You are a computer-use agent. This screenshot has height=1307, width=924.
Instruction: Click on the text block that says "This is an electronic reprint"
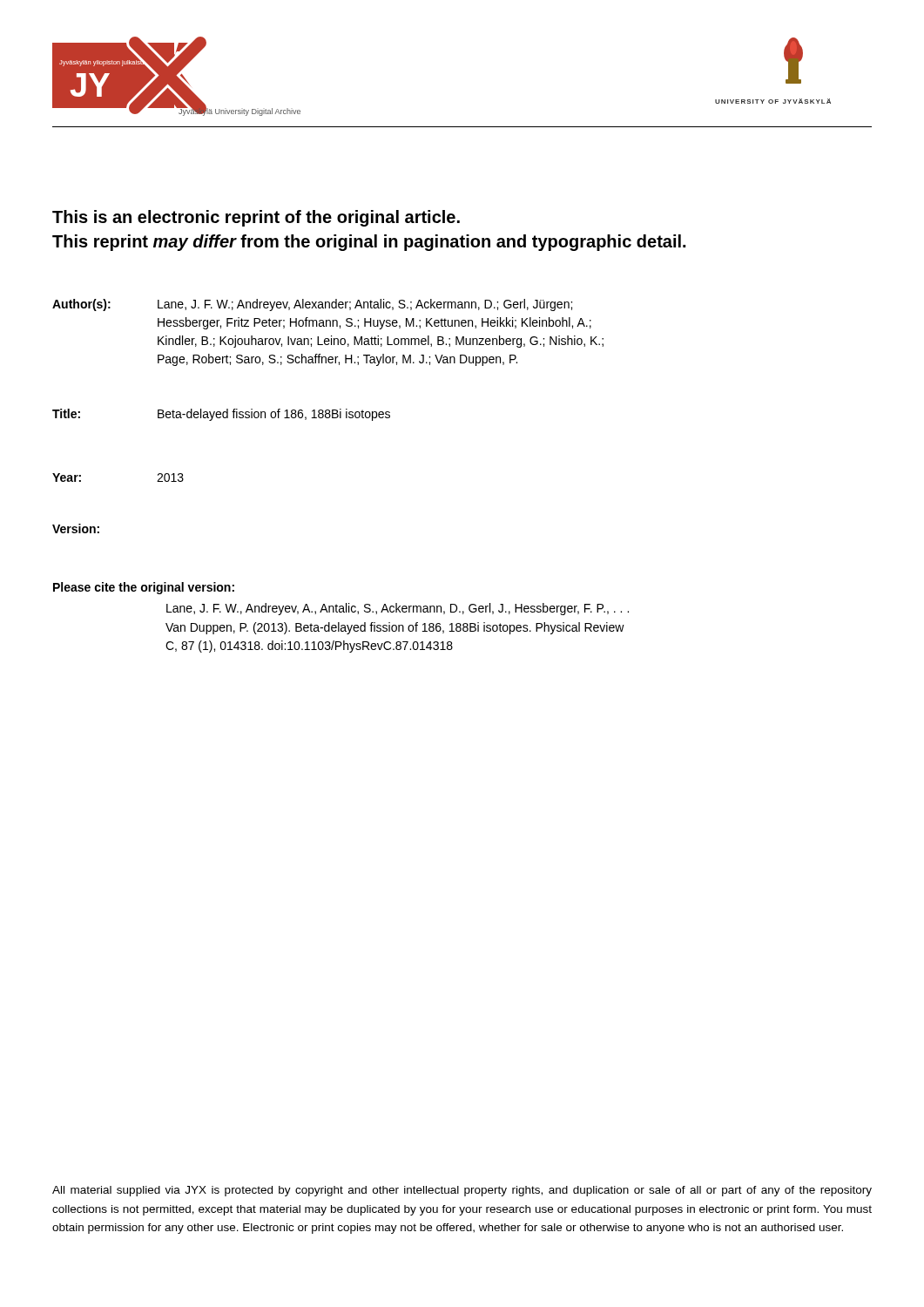(x=462, y=229)
